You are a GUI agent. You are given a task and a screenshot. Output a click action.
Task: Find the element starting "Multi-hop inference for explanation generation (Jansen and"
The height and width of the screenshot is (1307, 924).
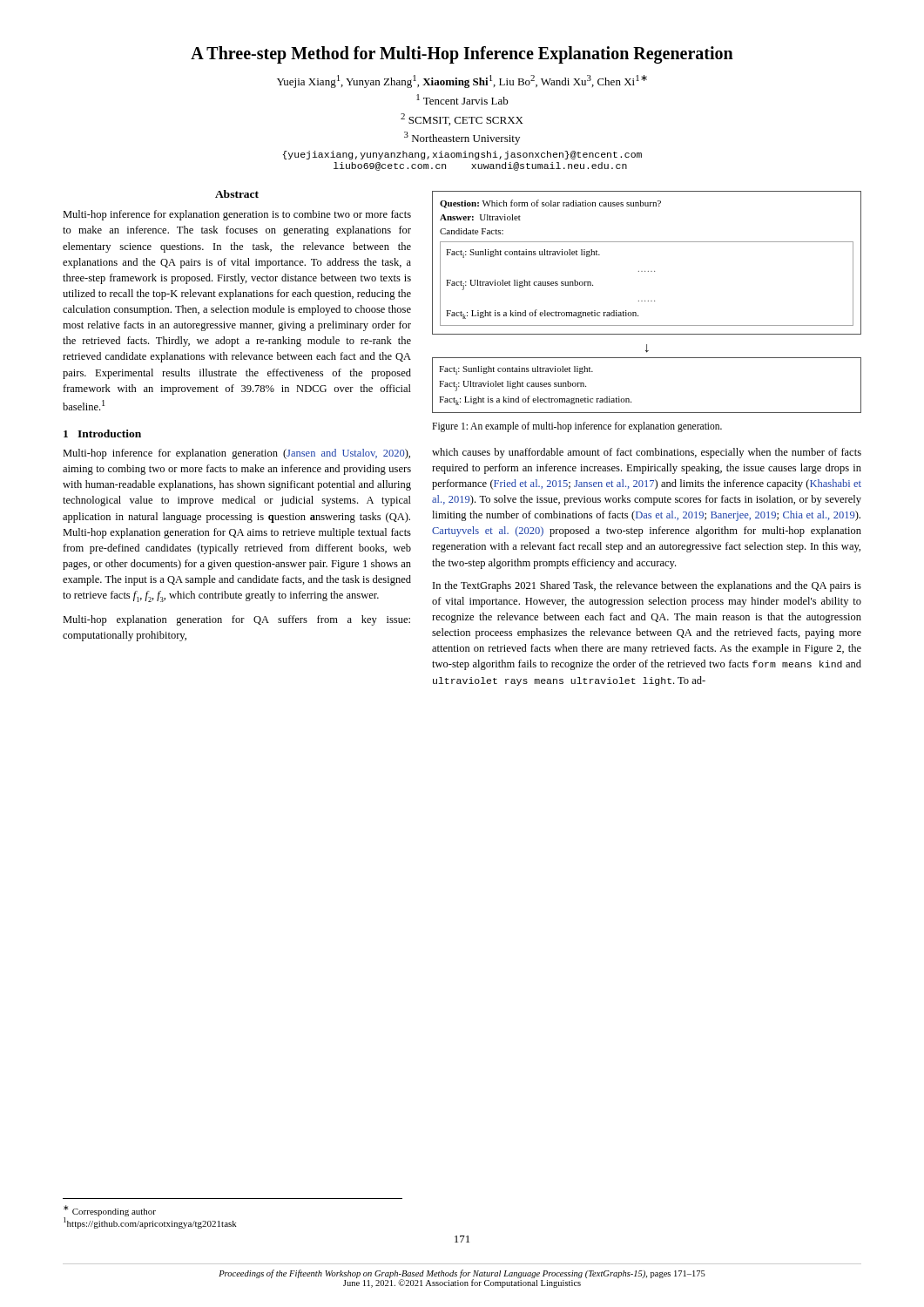pos(237,525)
